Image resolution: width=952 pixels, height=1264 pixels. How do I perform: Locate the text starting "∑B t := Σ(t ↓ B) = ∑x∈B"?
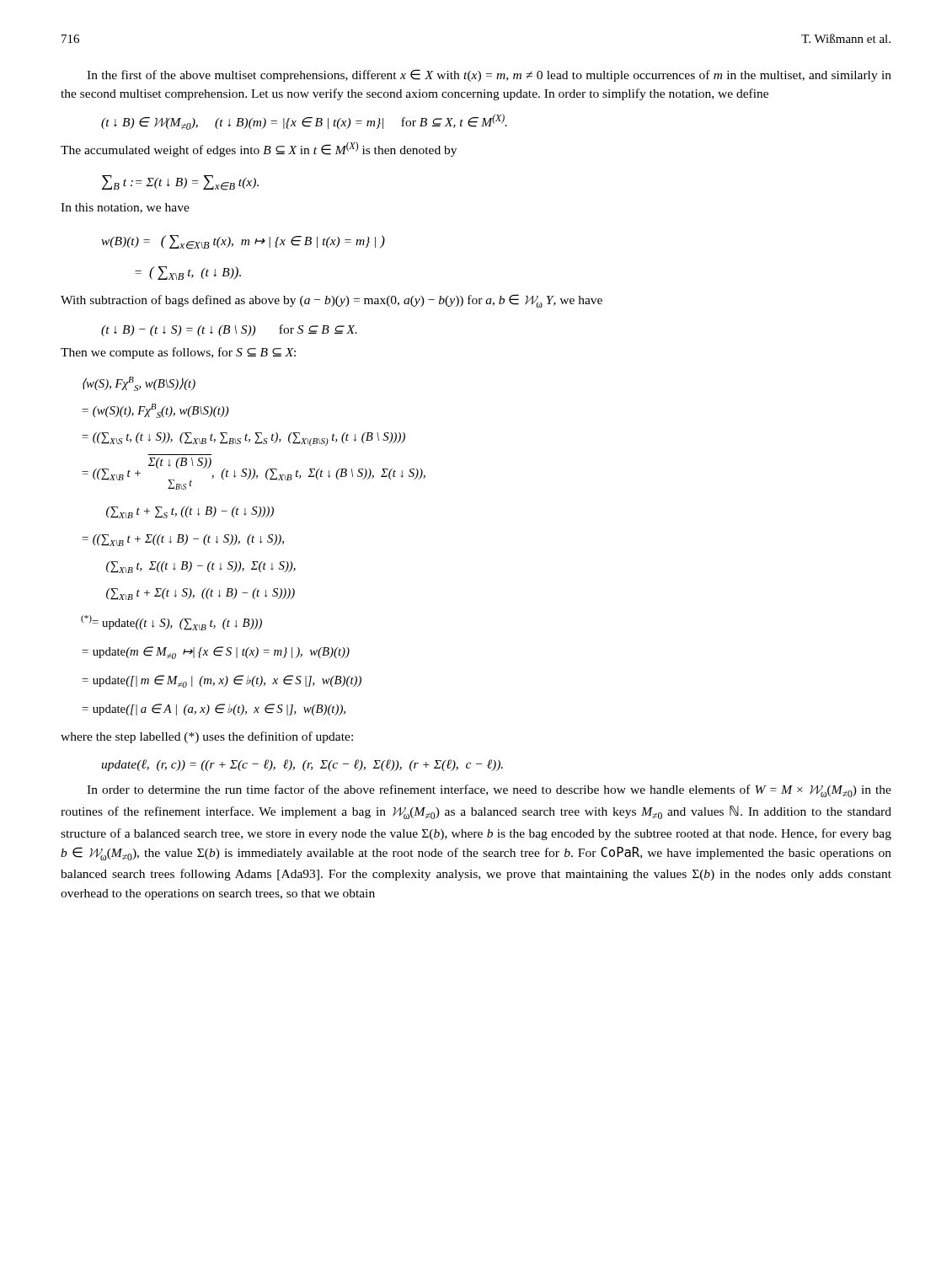coord(180,181)
